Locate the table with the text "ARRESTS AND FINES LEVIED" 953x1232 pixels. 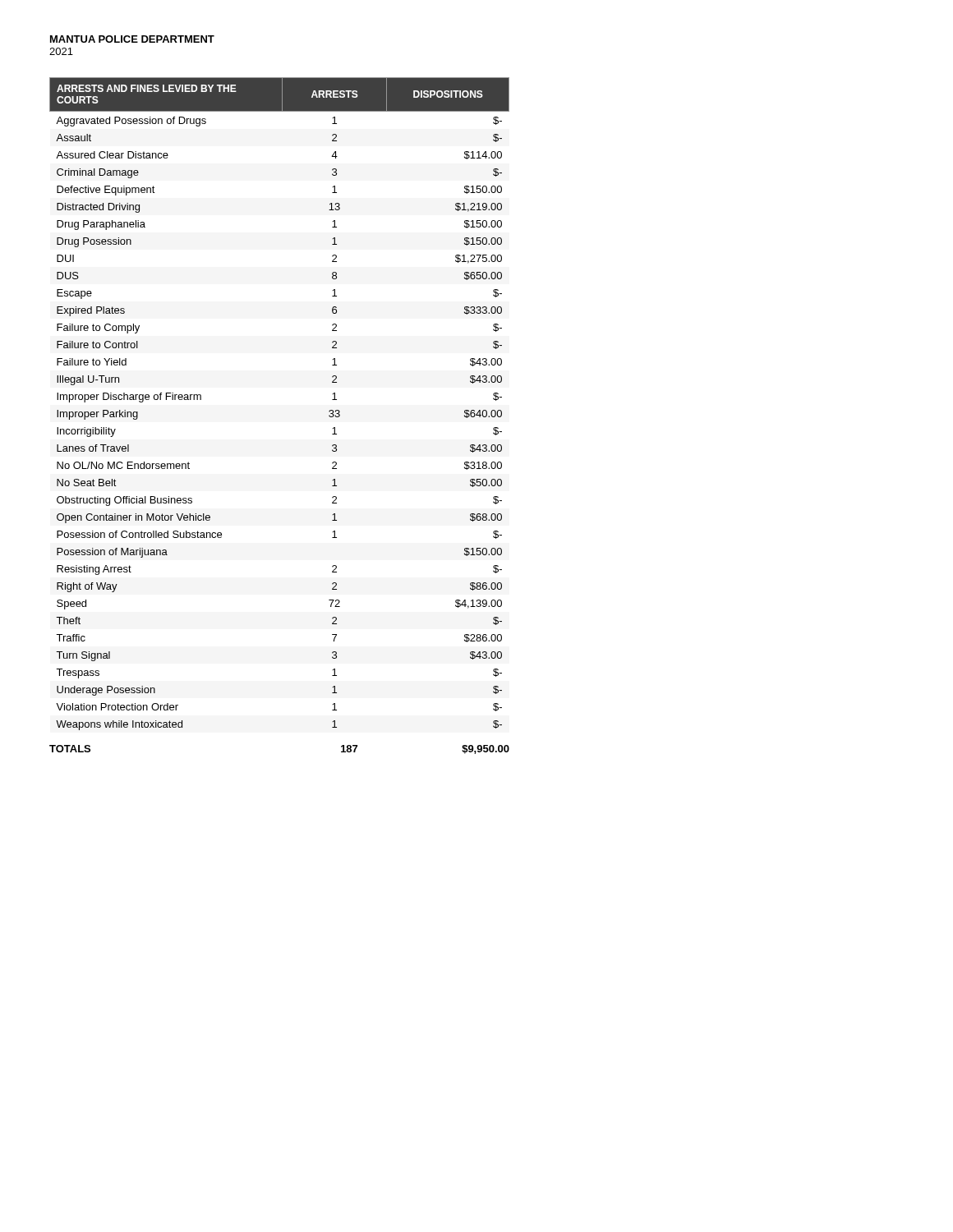coord(476,405)
